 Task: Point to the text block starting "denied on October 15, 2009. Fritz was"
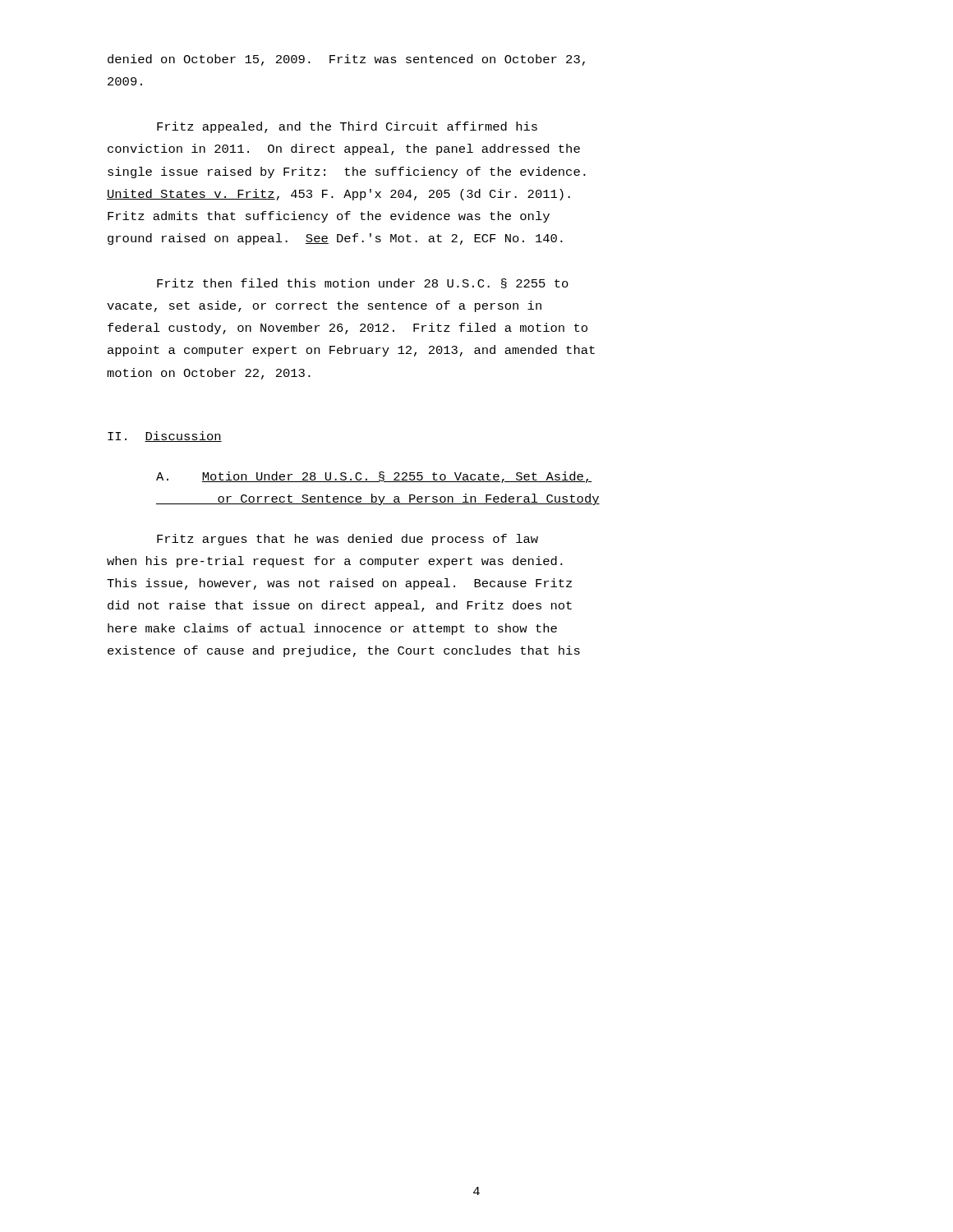348,71
